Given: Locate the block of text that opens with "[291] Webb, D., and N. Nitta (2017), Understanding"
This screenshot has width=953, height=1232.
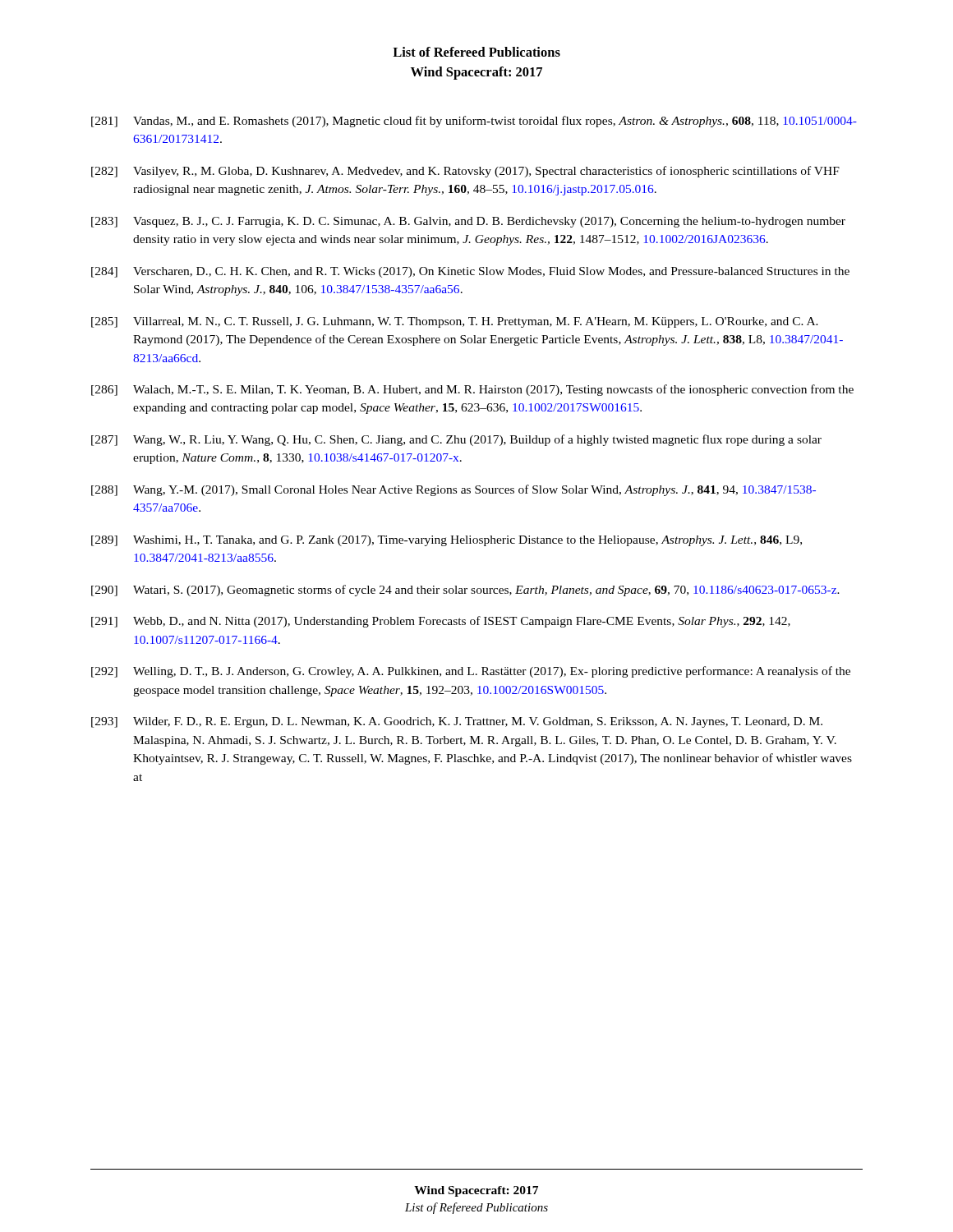Looking at the screenshot, I should (x=476, y=631).
